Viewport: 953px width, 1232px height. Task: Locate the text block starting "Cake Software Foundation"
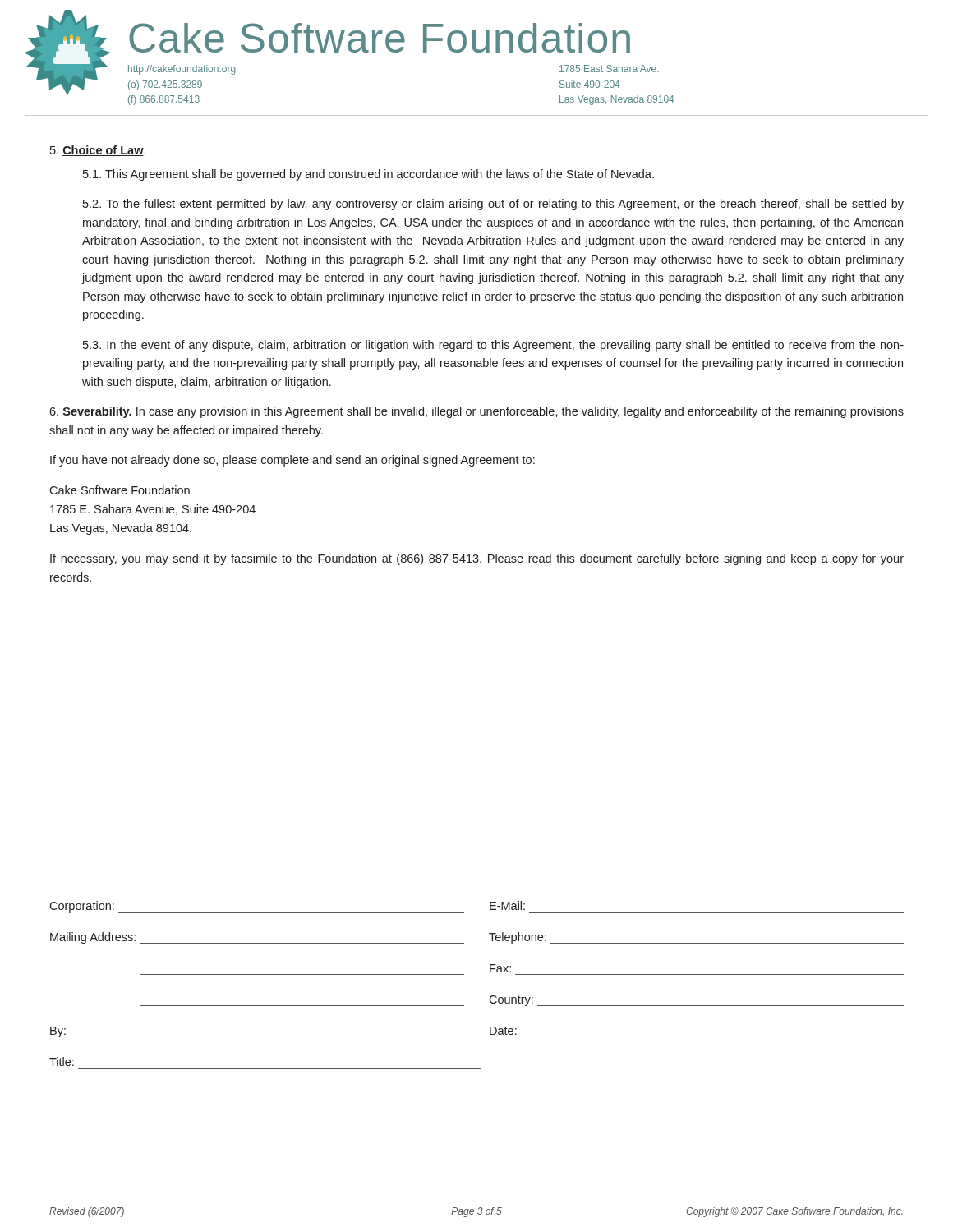pyautogui.click(x=152, y=509)
